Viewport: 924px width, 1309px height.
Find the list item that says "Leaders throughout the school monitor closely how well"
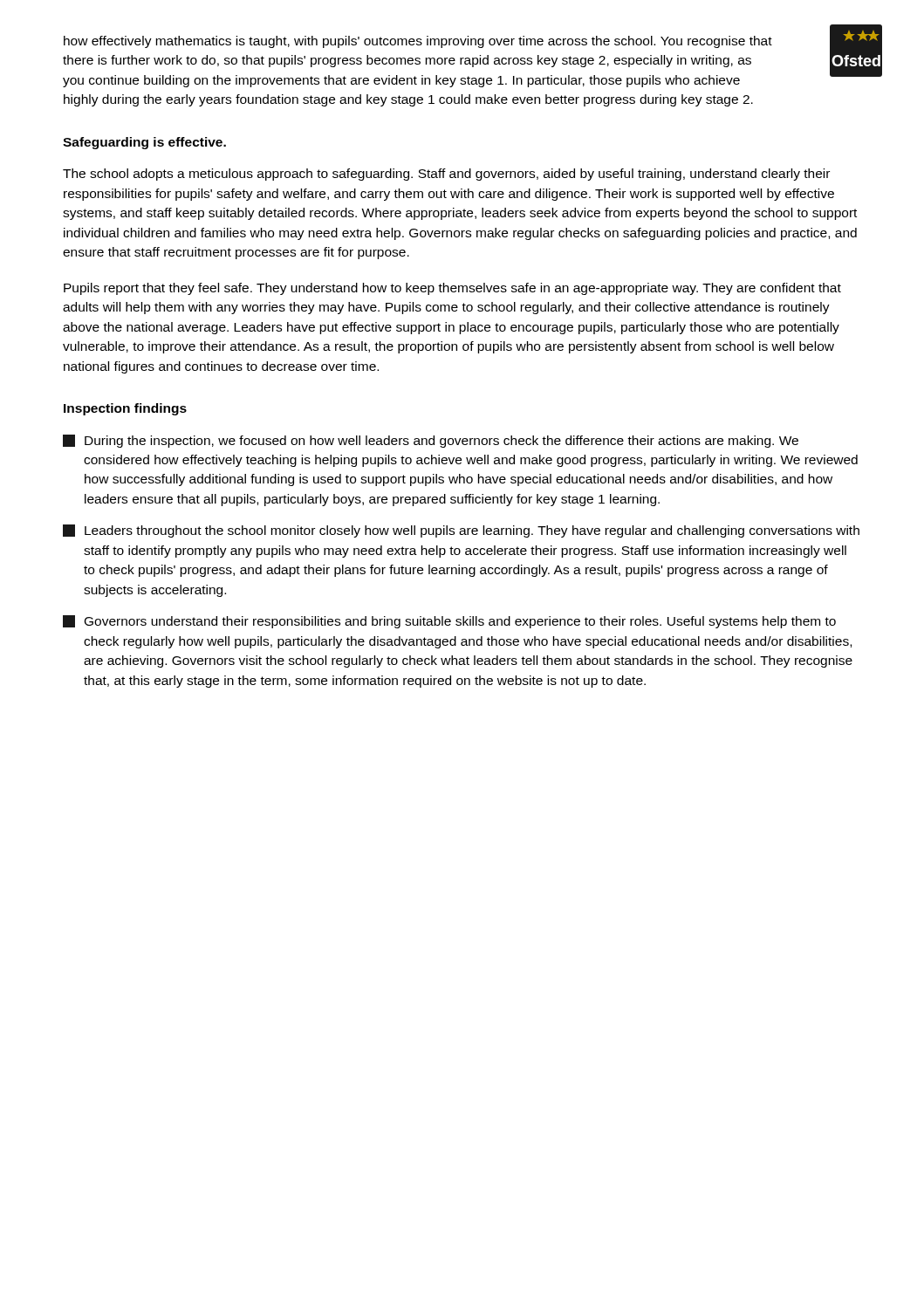tap(462, 561)
